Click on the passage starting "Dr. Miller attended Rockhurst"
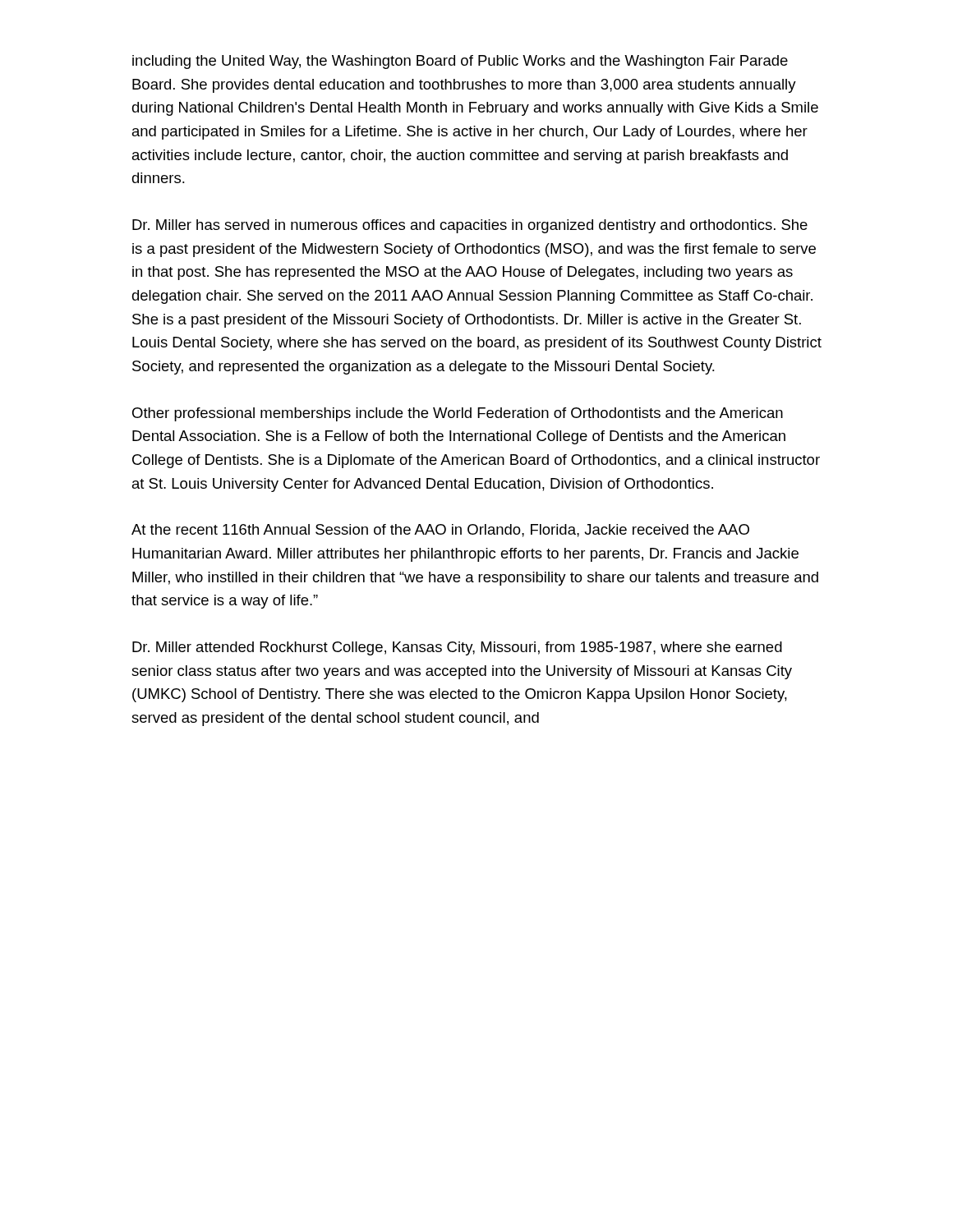The width and height of the screenshot is (953, 1232). pos(462,682)
